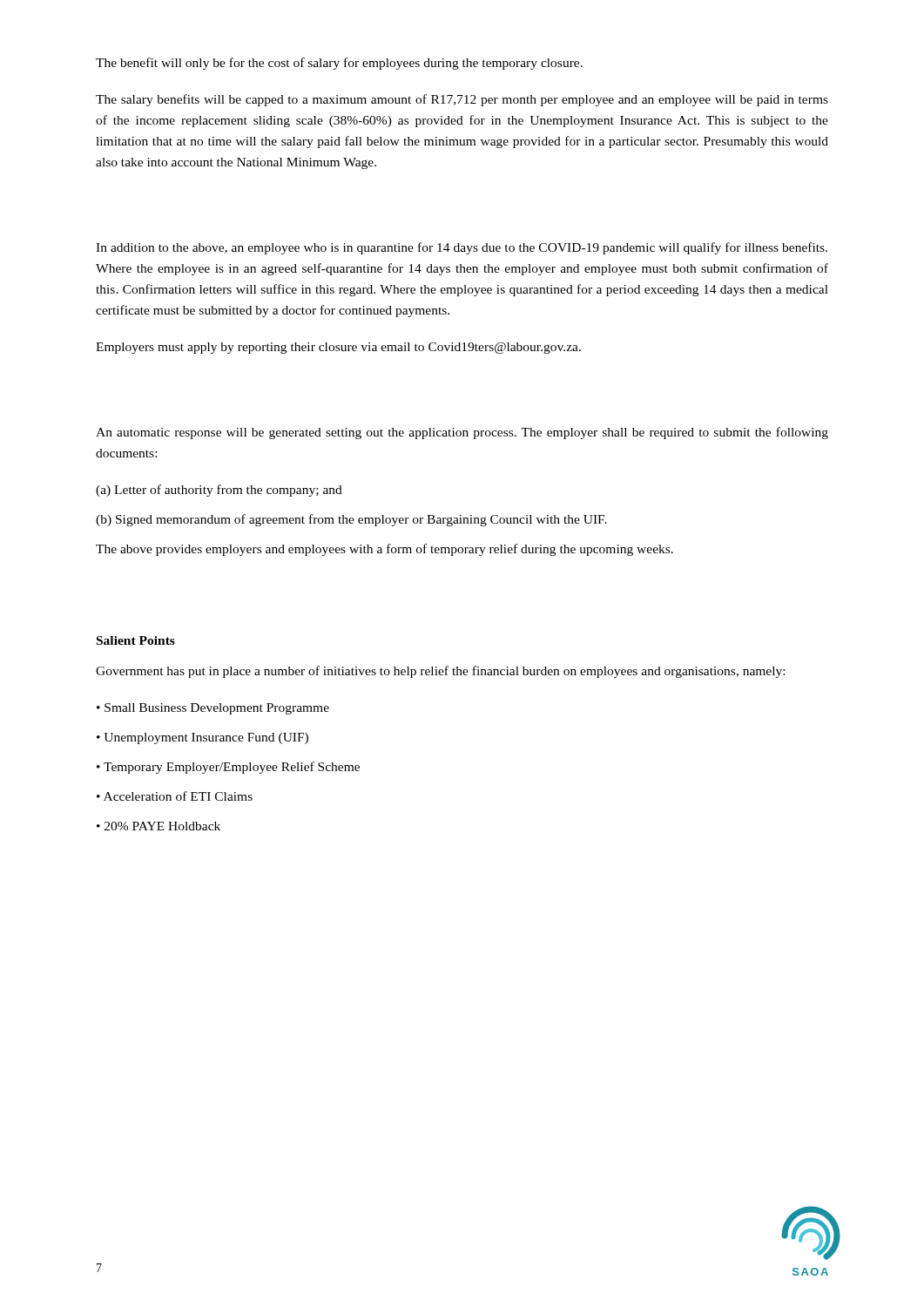Select the block starting "Employers must apply by reporting their"
924x1307 pixels.
(x=339, y=346)
